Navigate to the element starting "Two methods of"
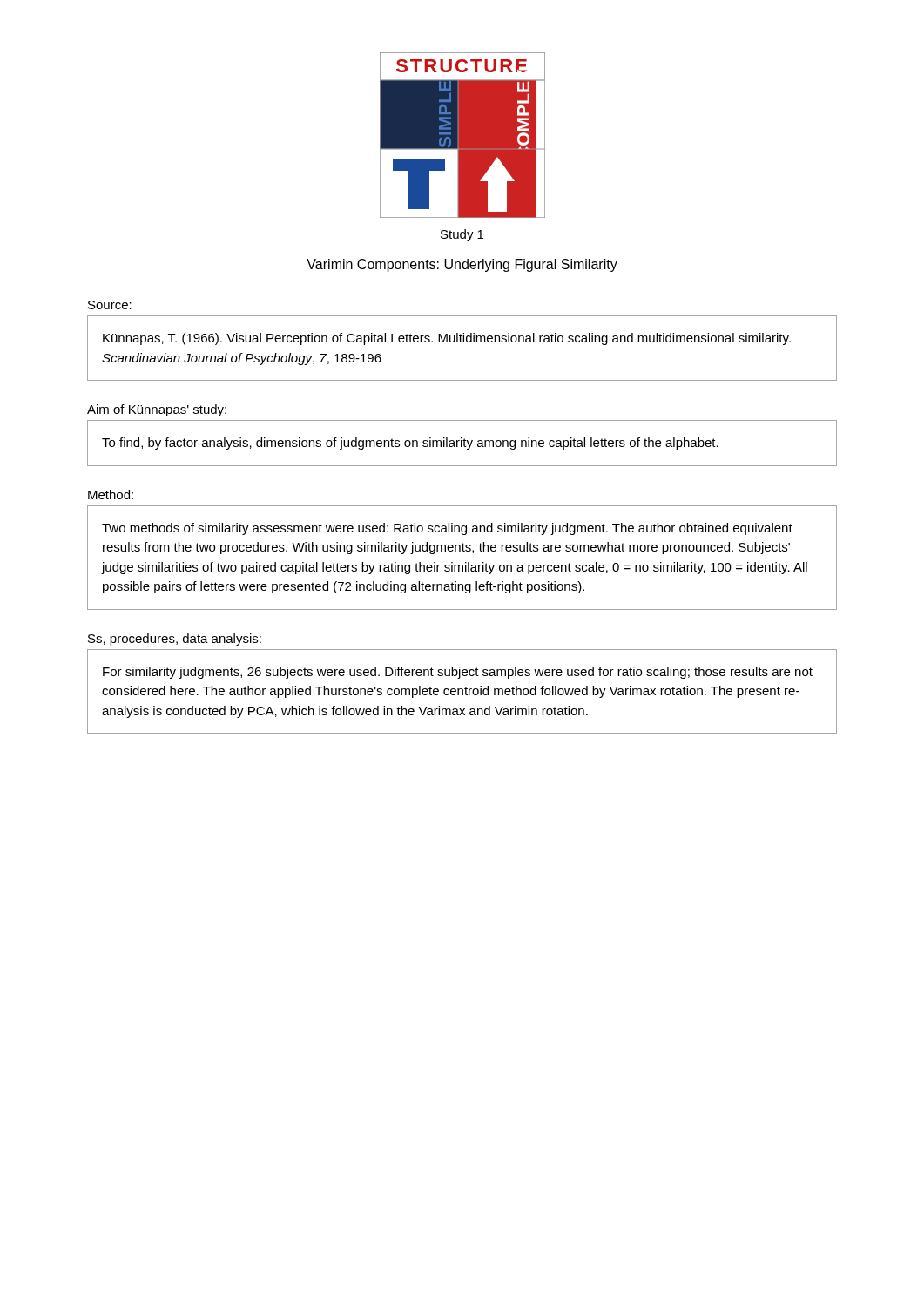Screen dimensions: 1307x924 pos(462,557)
